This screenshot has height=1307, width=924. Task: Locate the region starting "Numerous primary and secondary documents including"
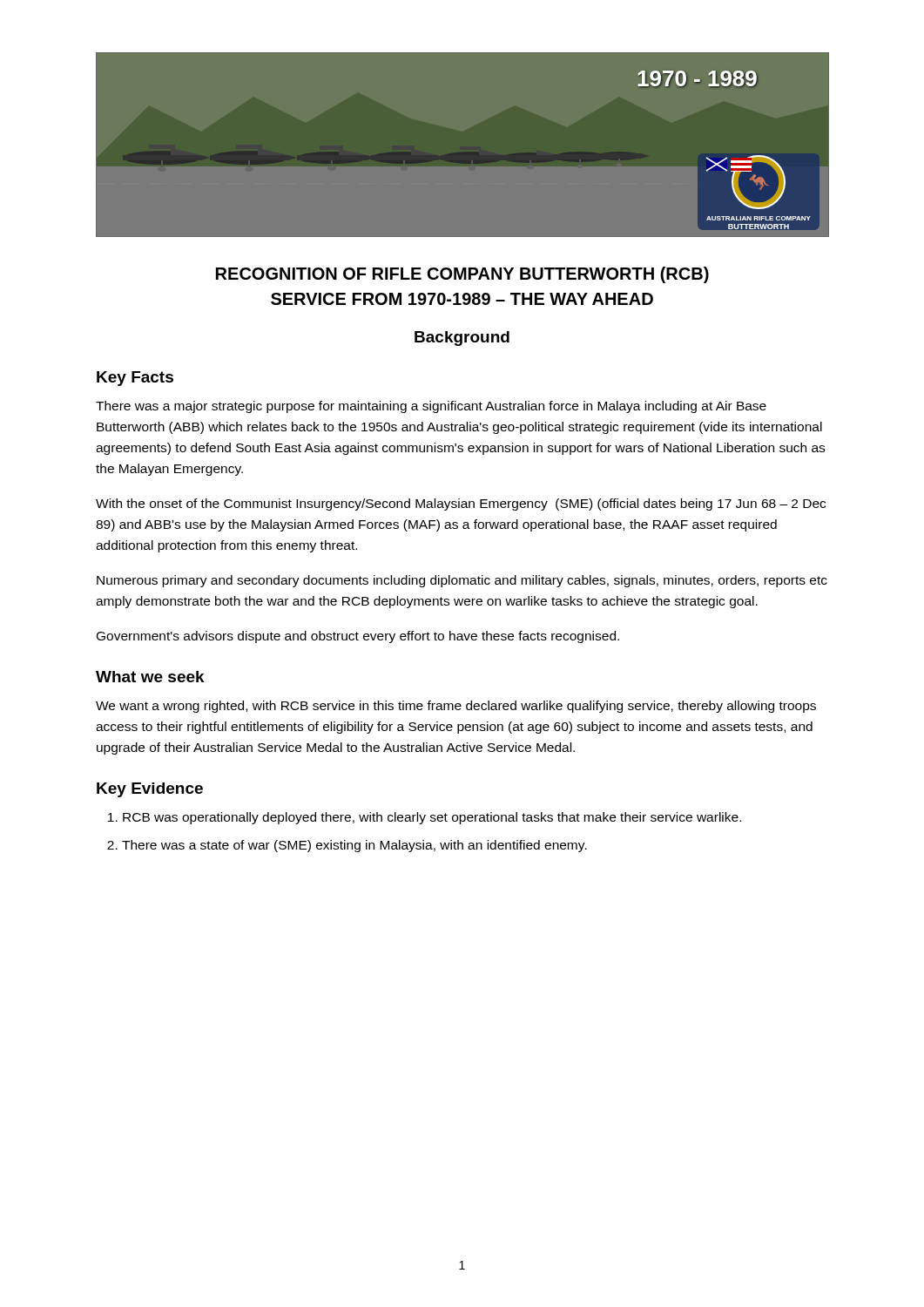[x=462, y=590]
